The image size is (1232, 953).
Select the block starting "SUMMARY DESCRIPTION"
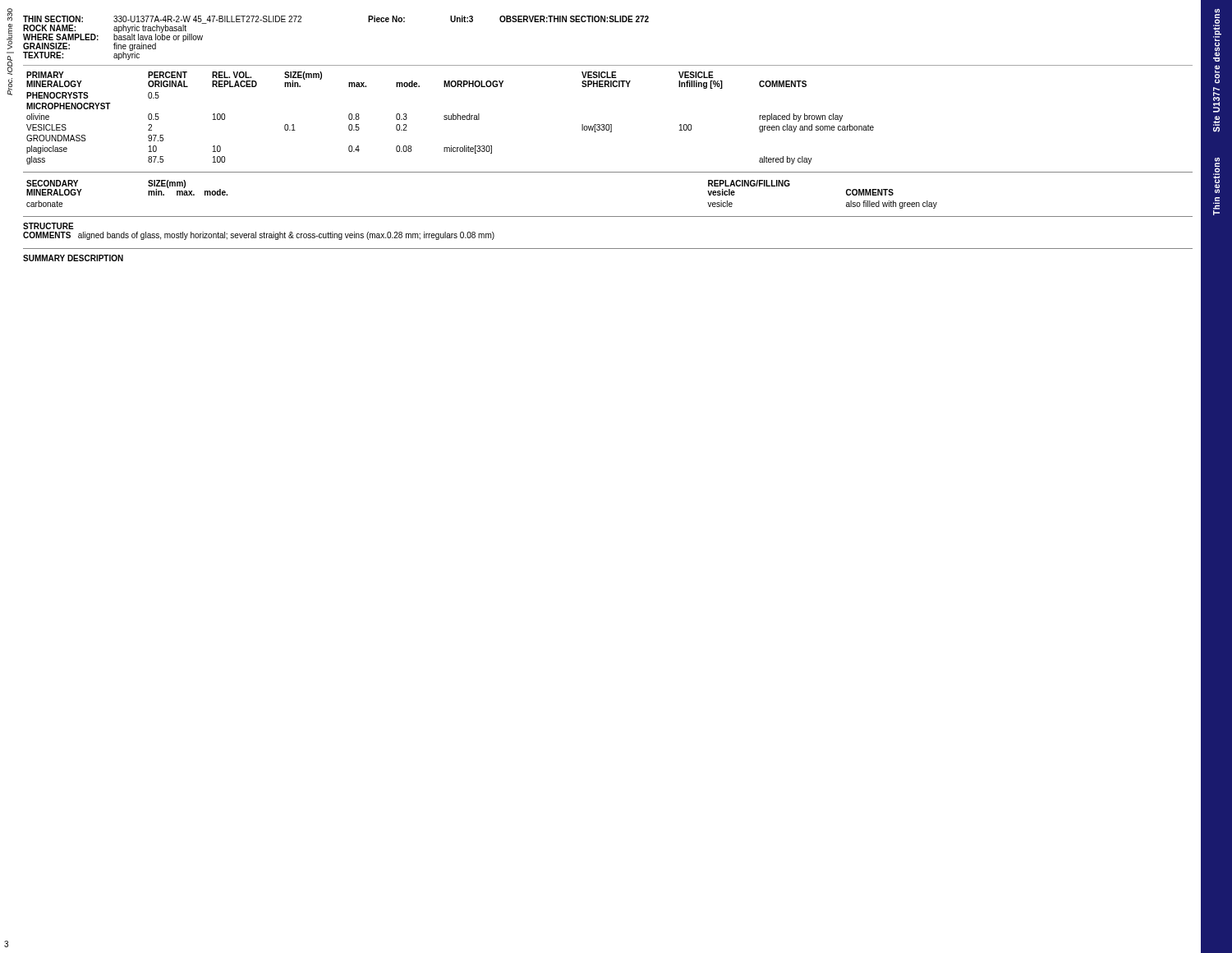coord(73,258)
